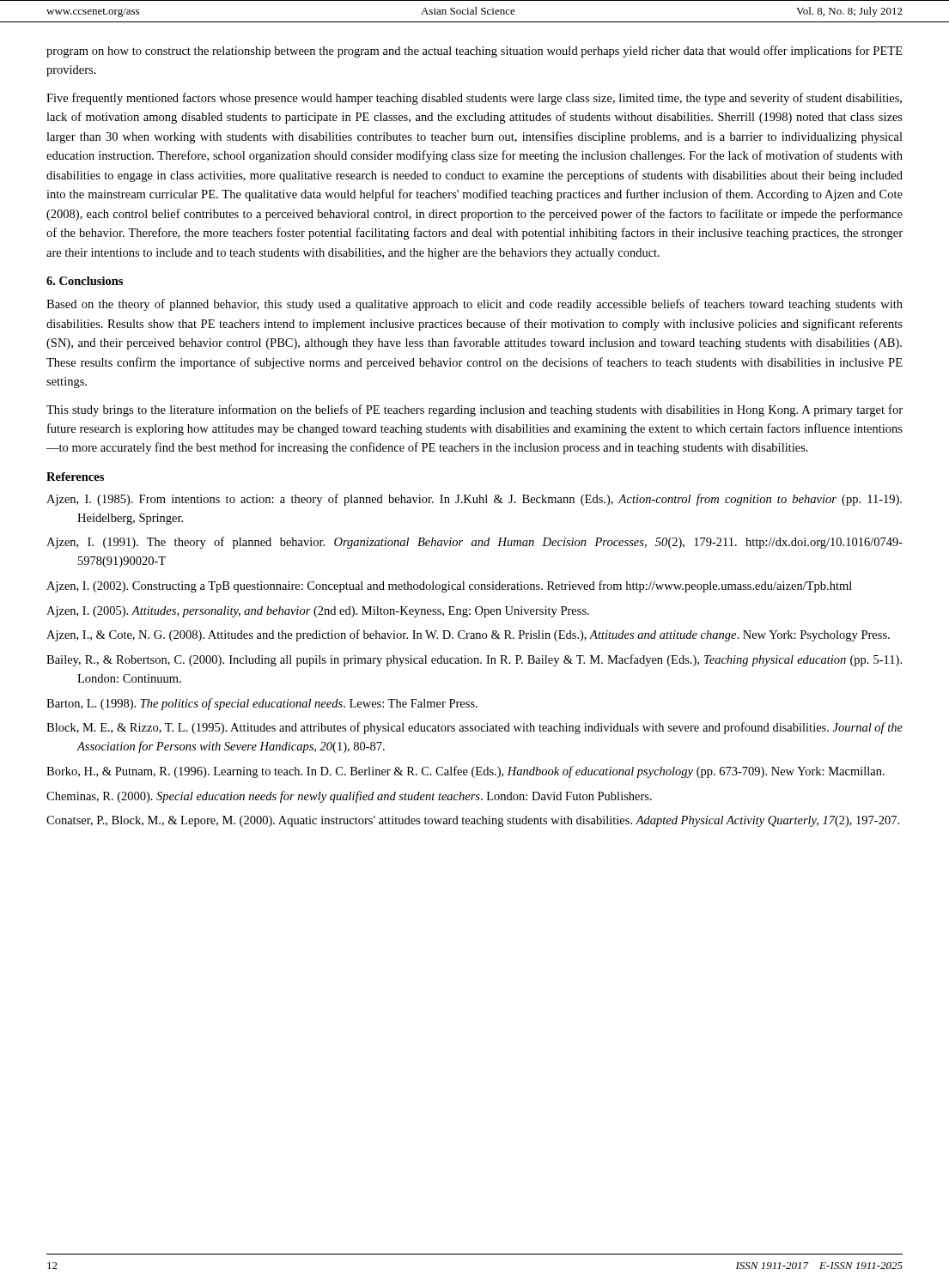The width and height of the screenshot is (949, 1288).
Task: Find the block on this page that starts "Based on the theory of planned behavior, this"
Action: [x=474, y=343]
